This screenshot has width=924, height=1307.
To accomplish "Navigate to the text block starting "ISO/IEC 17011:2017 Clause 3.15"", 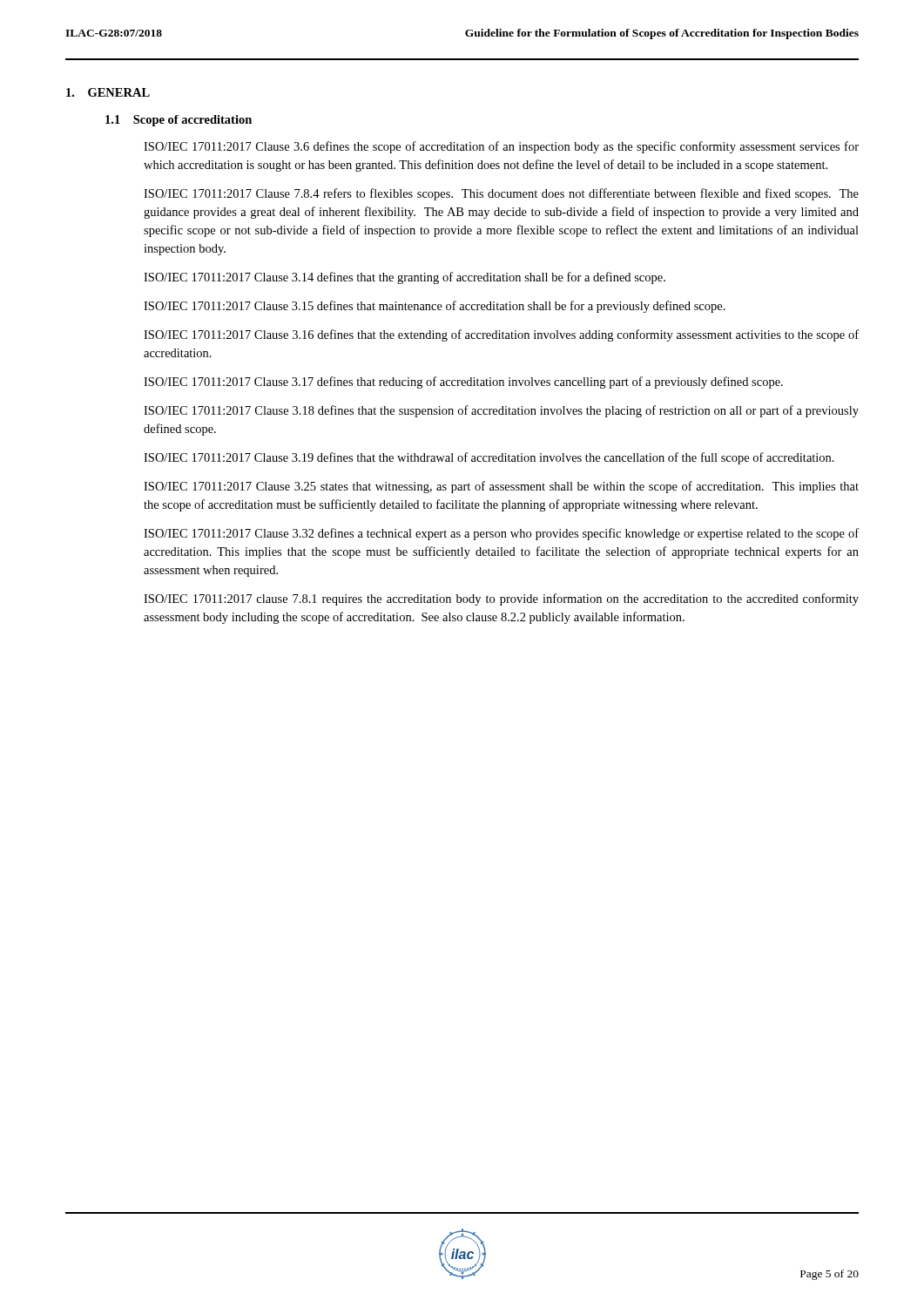I will pyautogui.click(x=435, y=306).
